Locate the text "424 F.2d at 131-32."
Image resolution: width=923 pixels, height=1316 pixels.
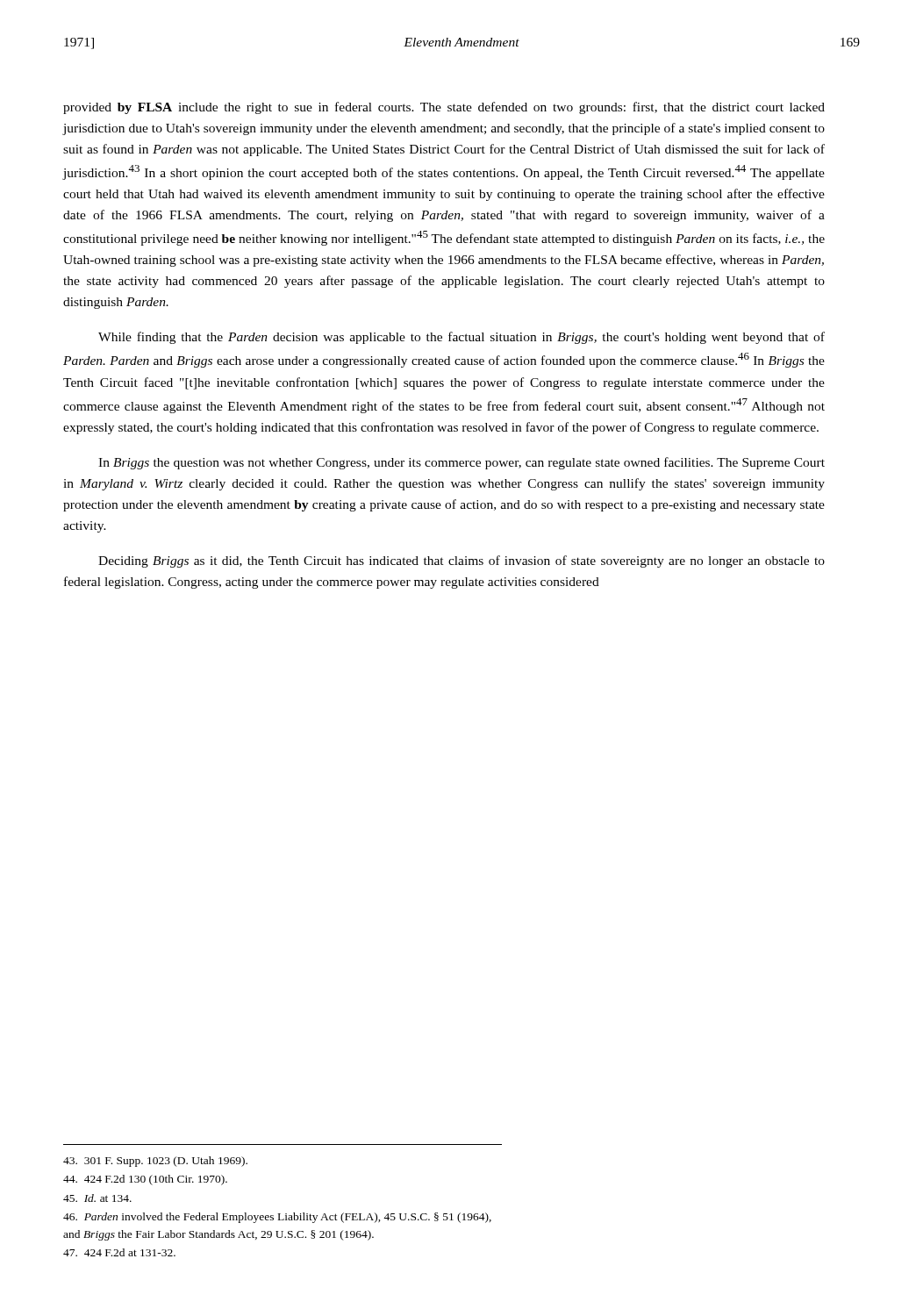click(x=120, y=1253)
